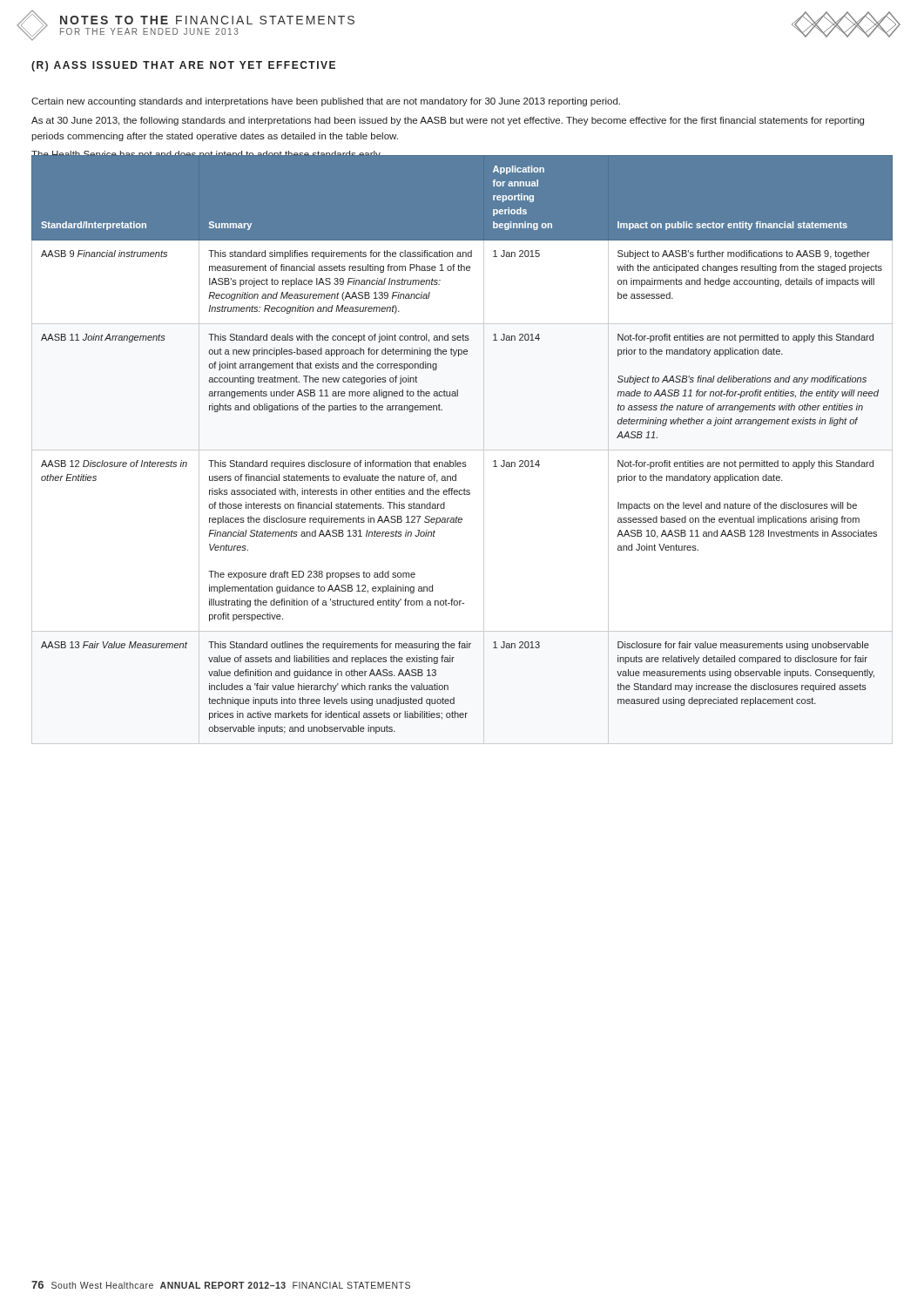Point to the element starting "(R) AASS ISSUED THAT ARE NOT YET EFFECTIVE"
Image resolution: width=924 pixels, height=1307 pixels.
(x=183, y=66)
